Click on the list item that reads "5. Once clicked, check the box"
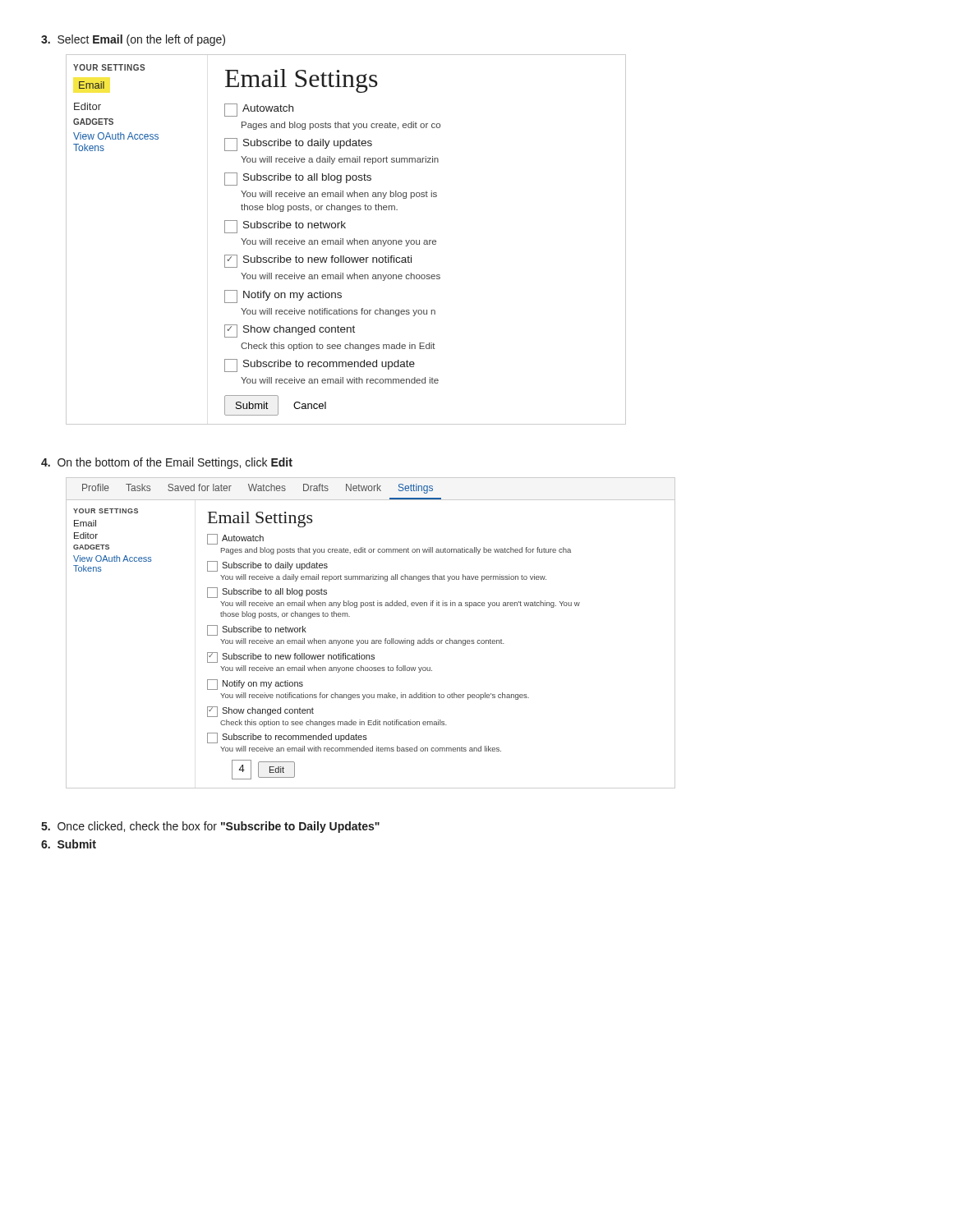The height and width of the screenshot is (1232, 953). click(211, 826)
